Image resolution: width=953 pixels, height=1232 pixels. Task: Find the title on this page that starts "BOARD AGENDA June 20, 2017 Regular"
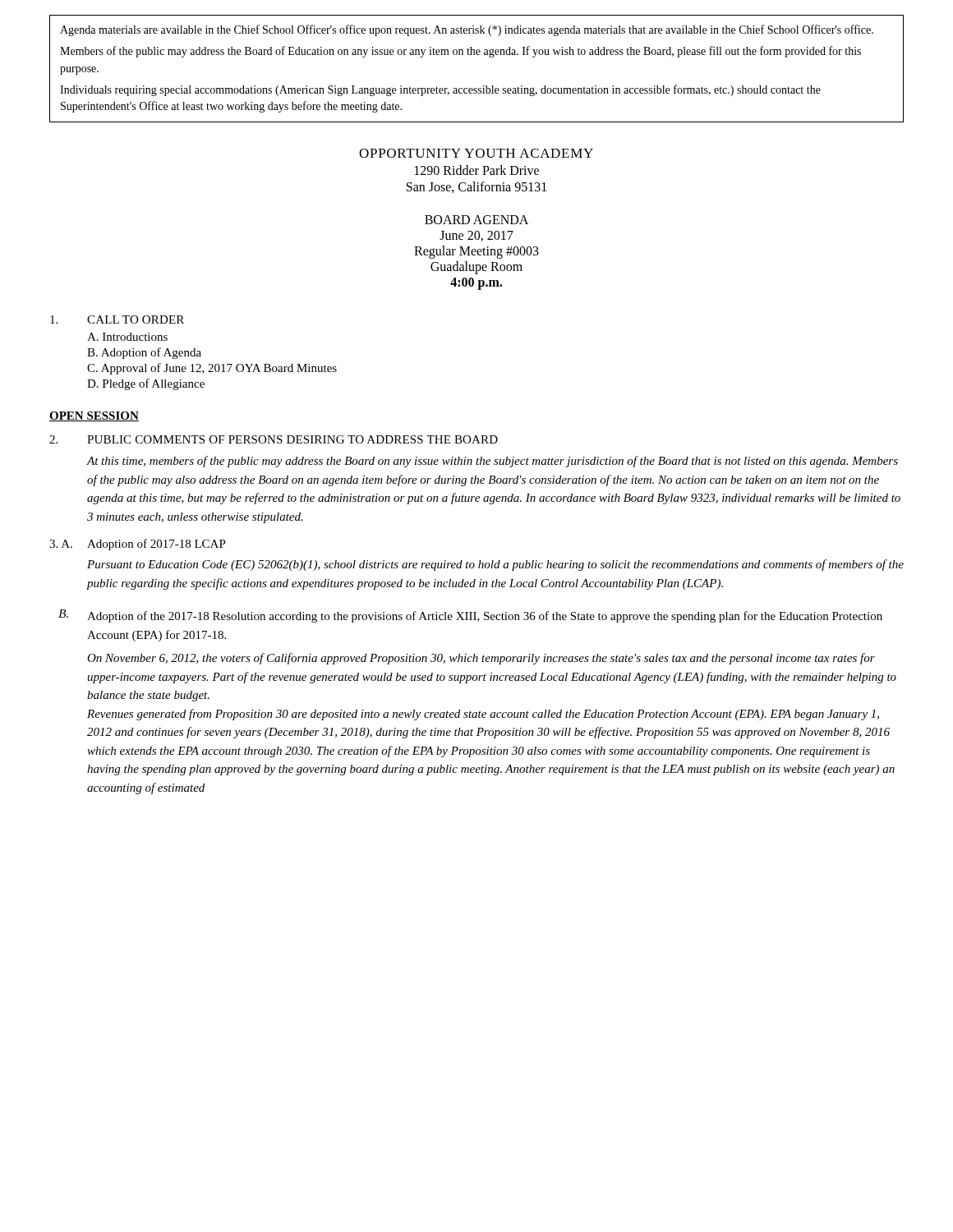pyautogui.click(x=476, y=252)
